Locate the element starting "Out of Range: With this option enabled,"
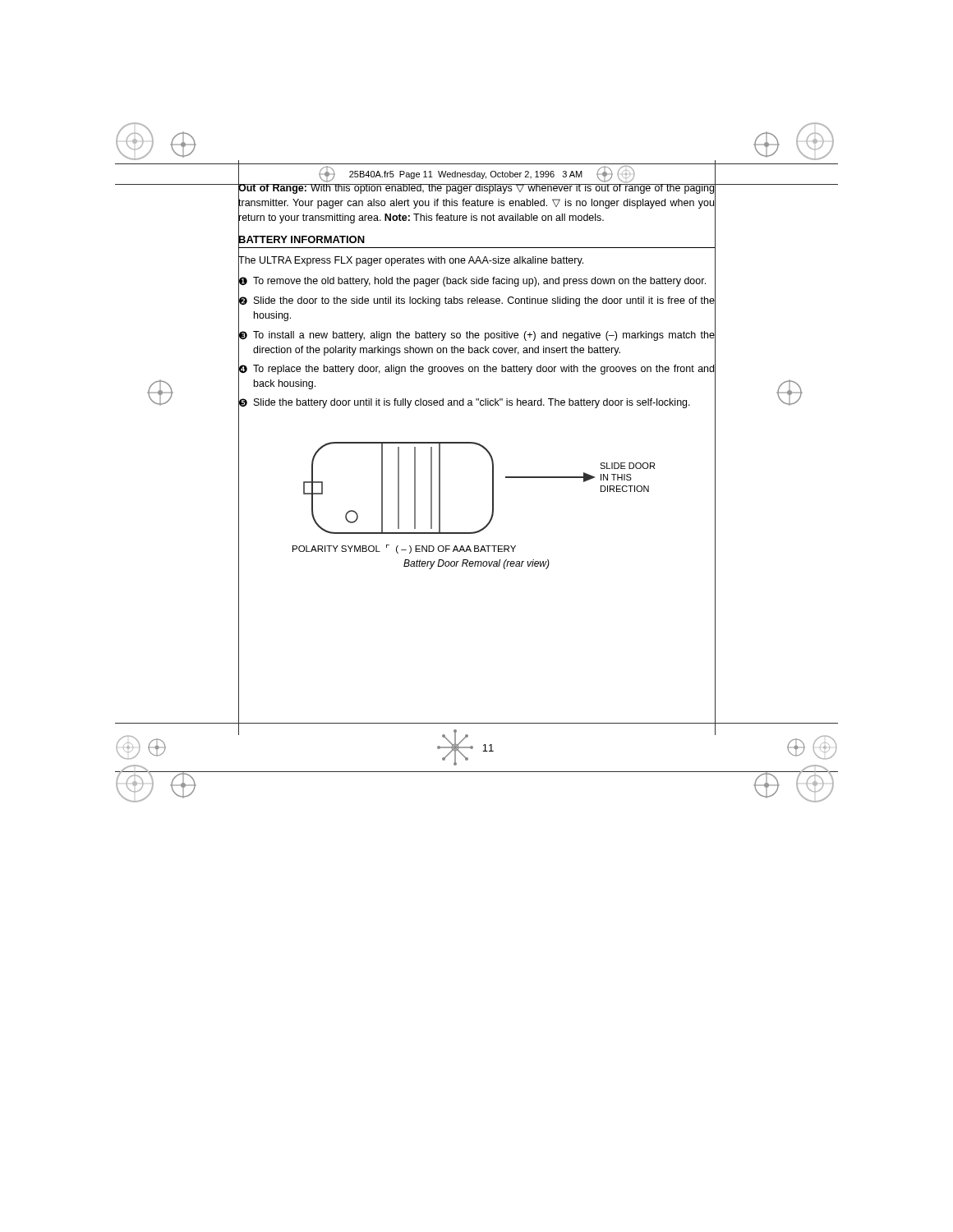This screenshot has width=953, height=1232. click(476, 203)
